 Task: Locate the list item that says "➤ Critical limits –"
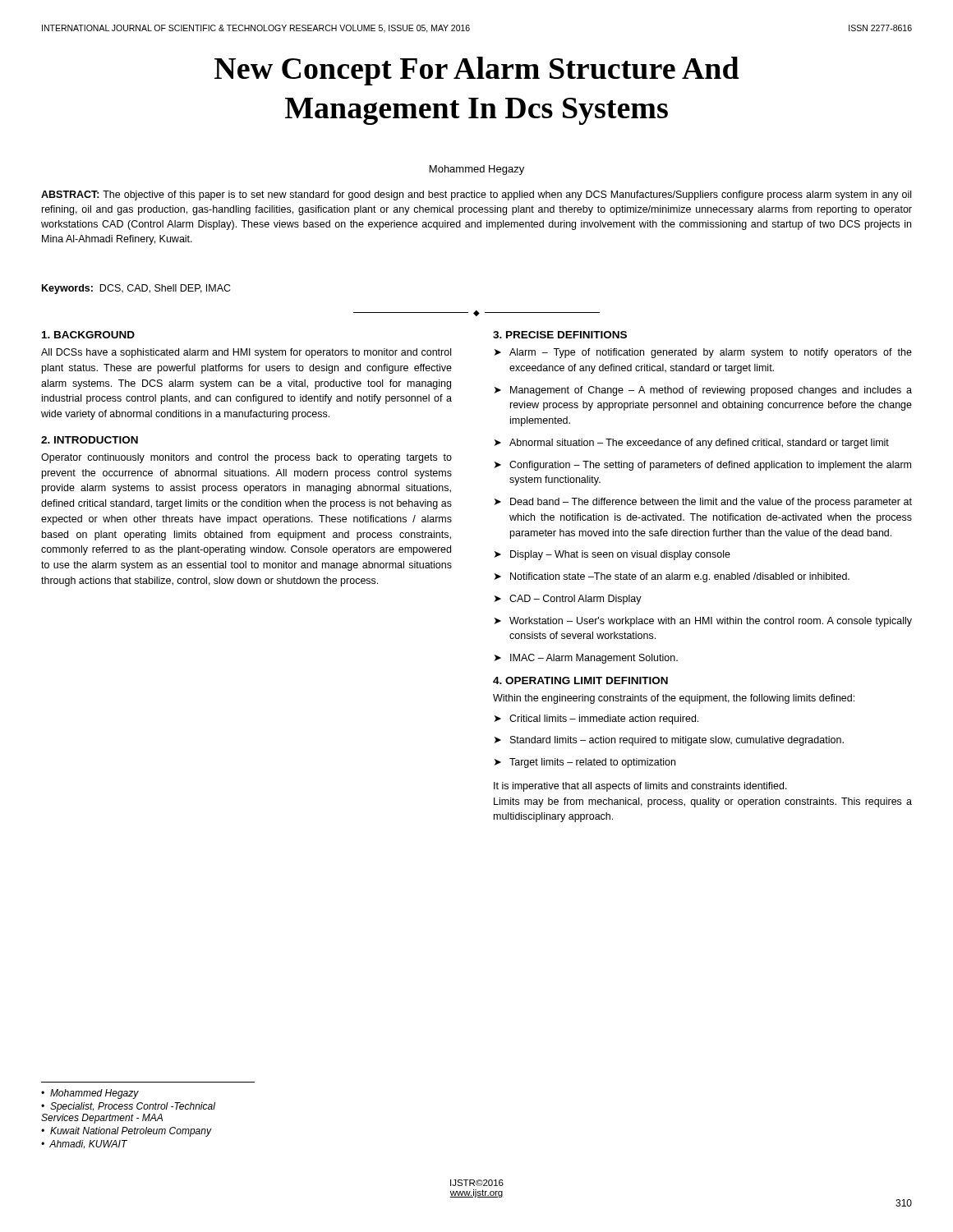point(596,719)
